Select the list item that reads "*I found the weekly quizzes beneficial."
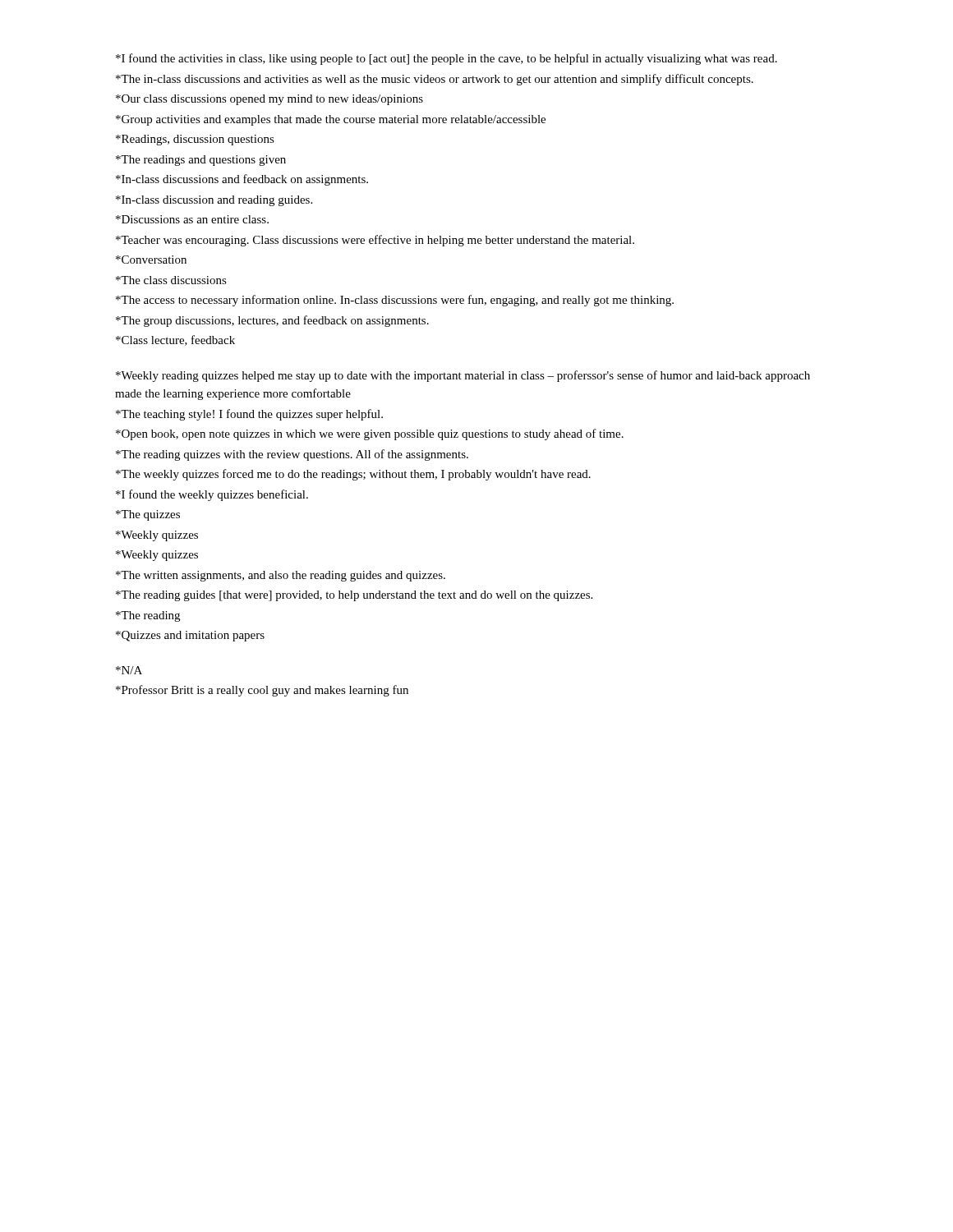Screen dimensions: 1232x953 212,494
